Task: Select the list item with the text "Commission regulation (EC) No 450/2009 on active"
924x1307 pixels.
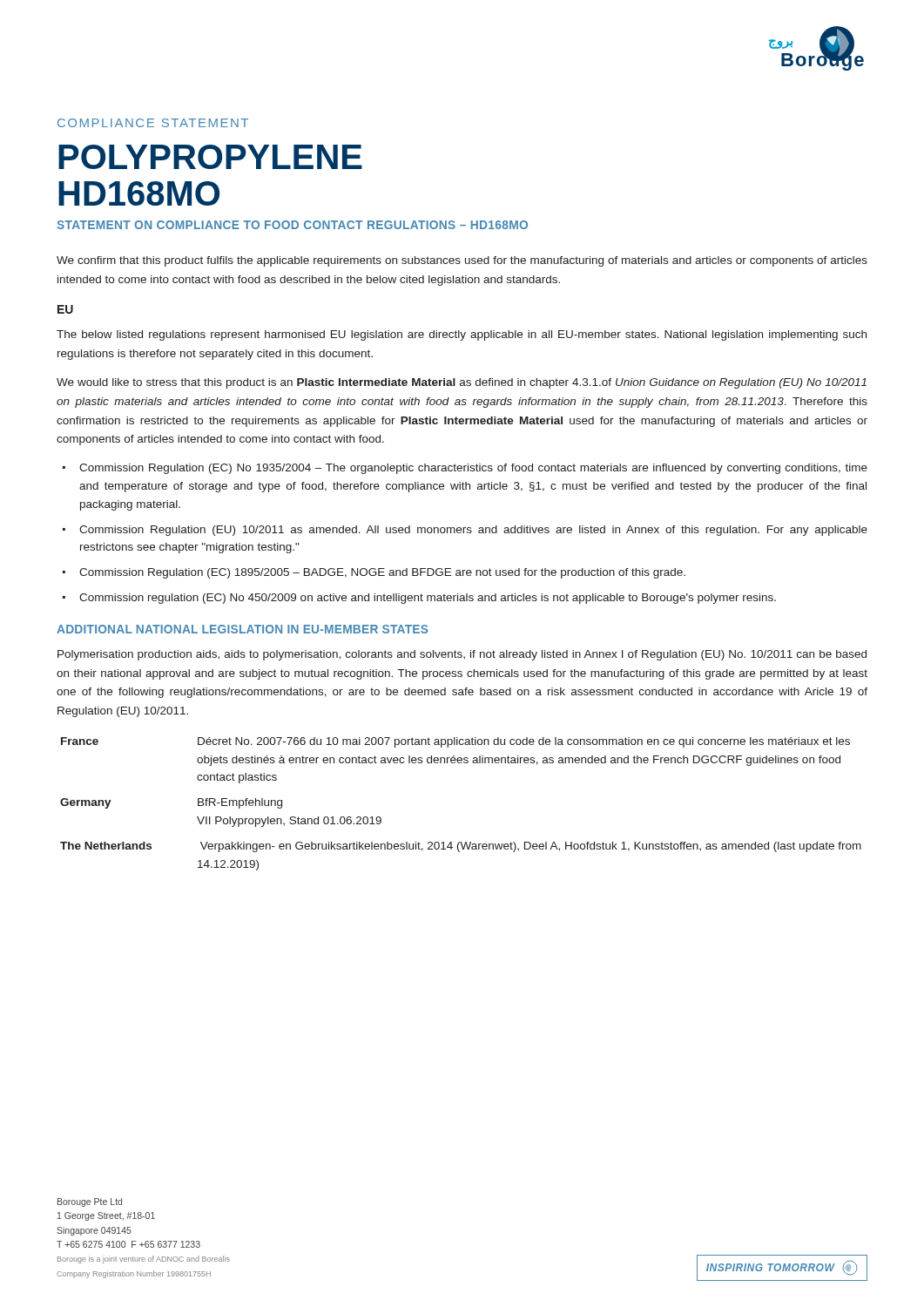Action: (428, 598)
